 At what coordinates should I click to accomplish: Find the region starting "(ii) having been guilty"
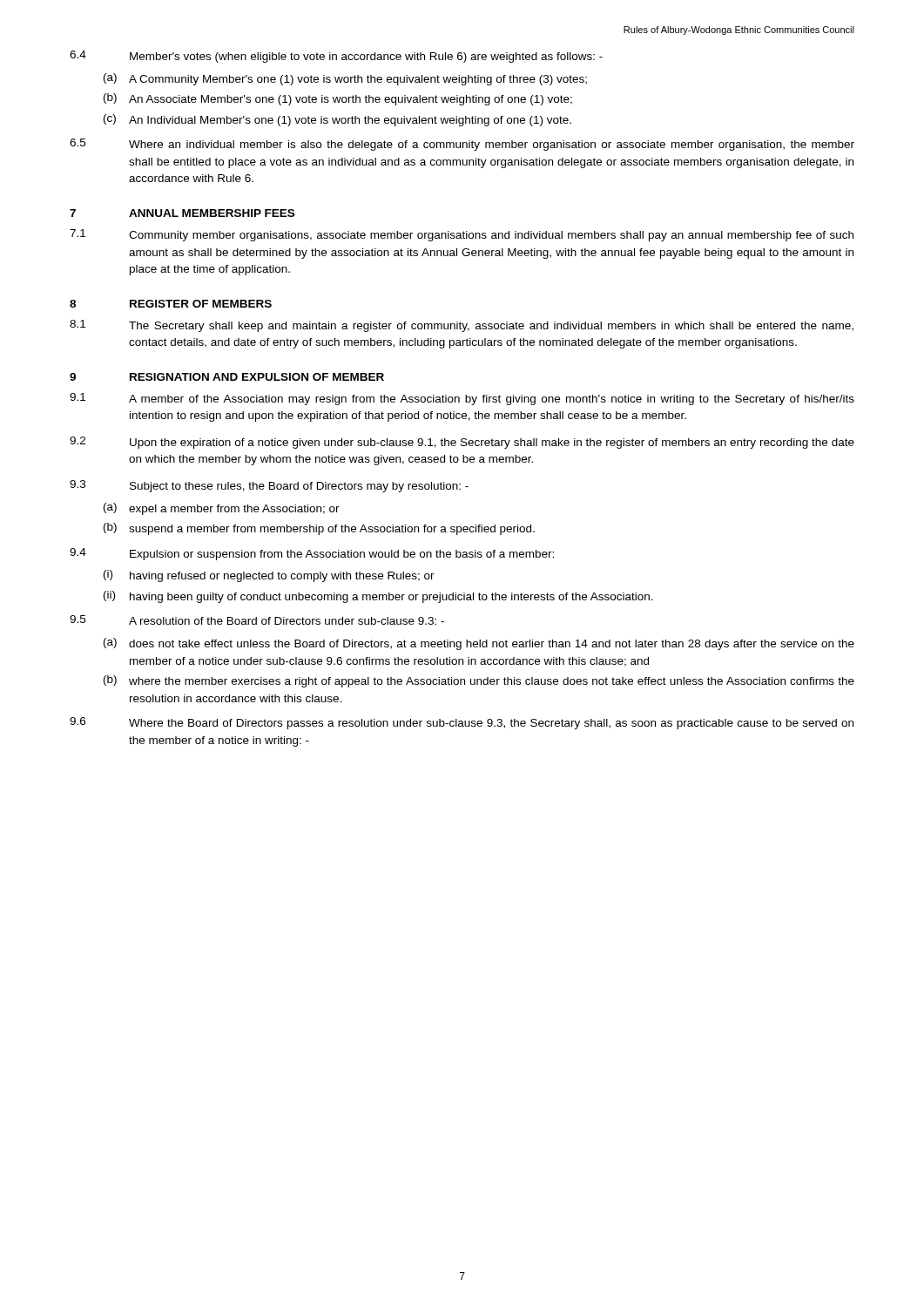click(x=462, y=597)
